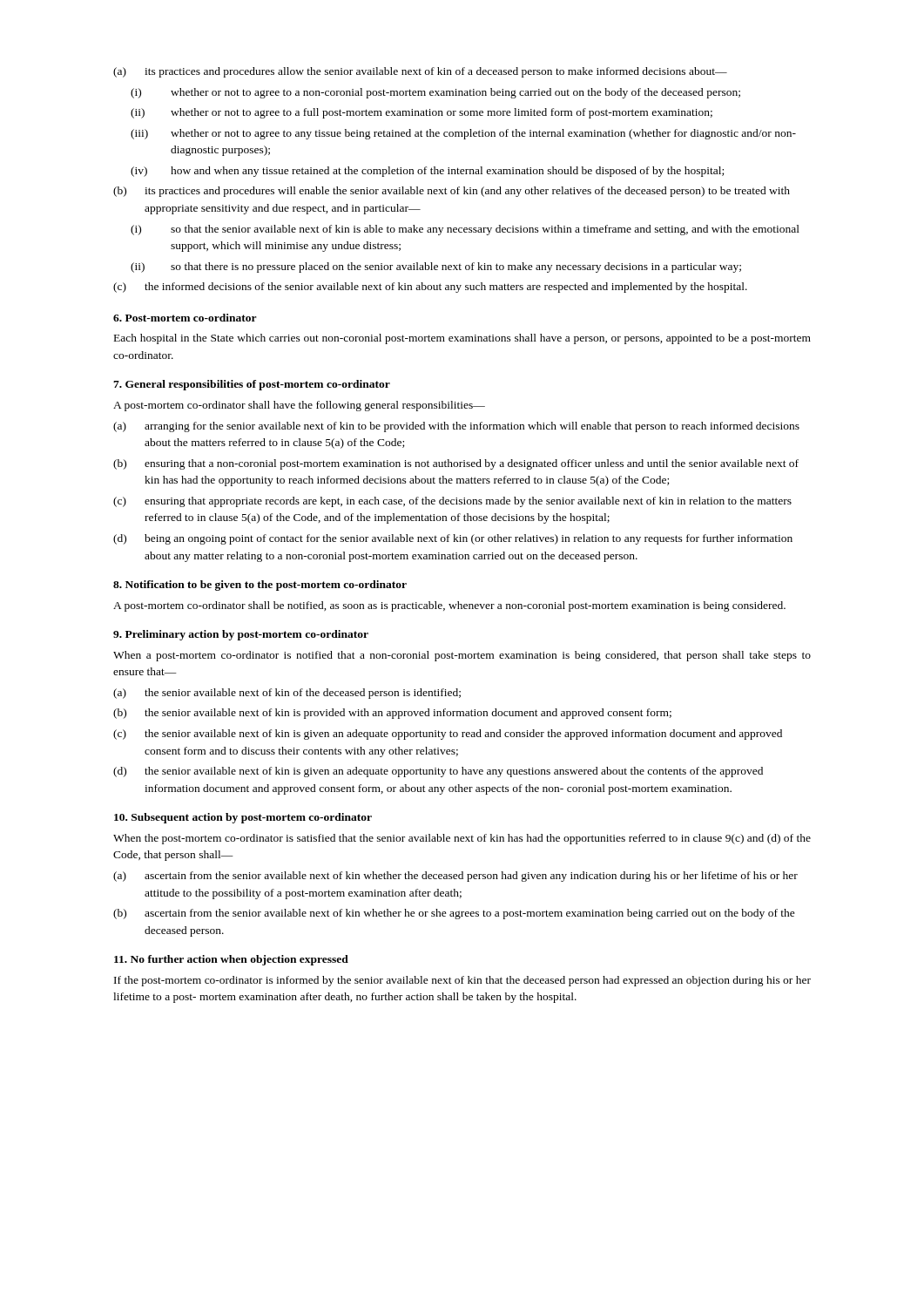The height and width of the screenshot is (1307, 924).
Task: Find the passage starting "(iv) how and when any tissue"
Action: coord(471,170)
